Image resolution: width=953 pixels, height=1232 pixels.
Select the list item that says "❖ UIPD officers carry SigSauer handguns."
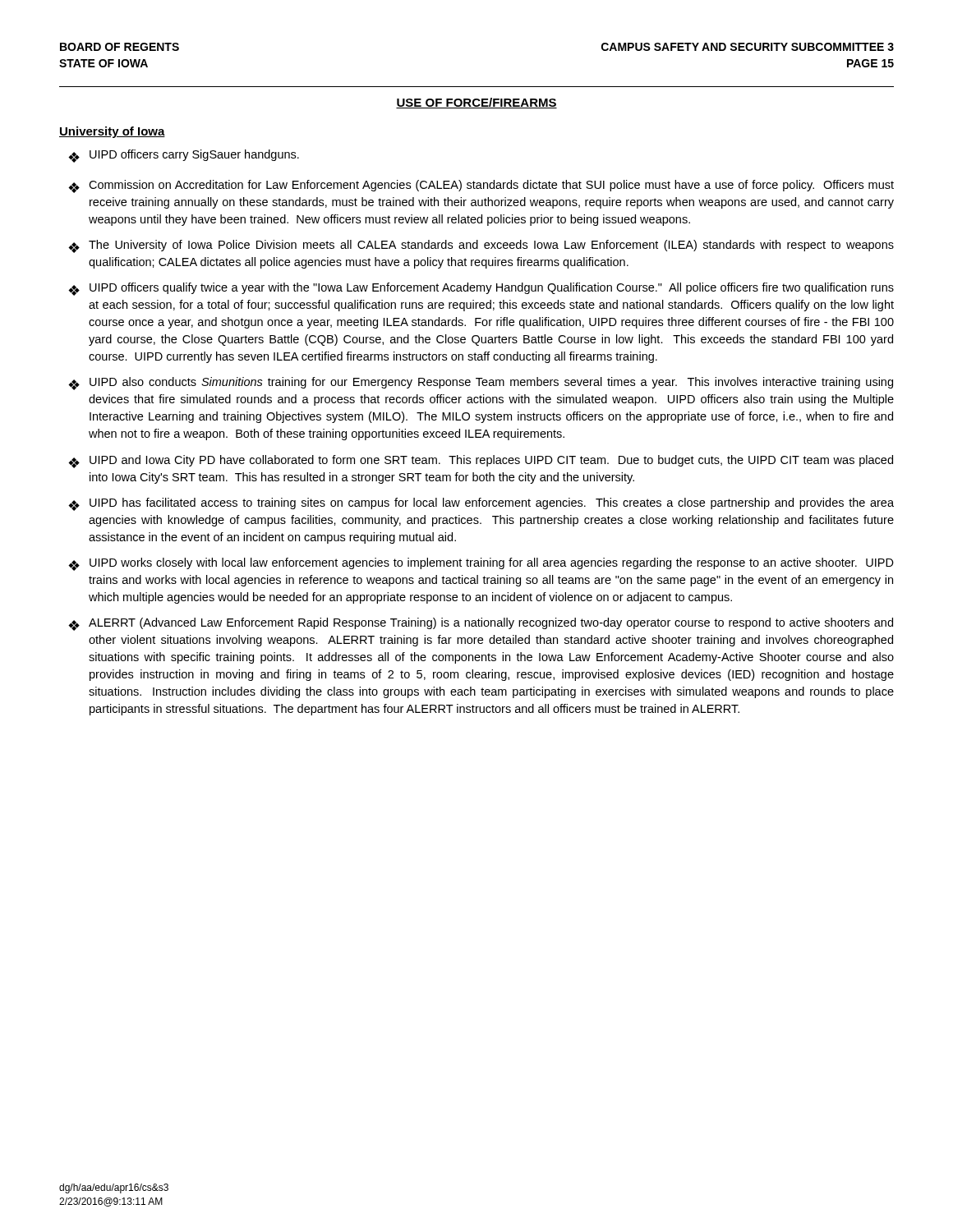click(184, 156)
